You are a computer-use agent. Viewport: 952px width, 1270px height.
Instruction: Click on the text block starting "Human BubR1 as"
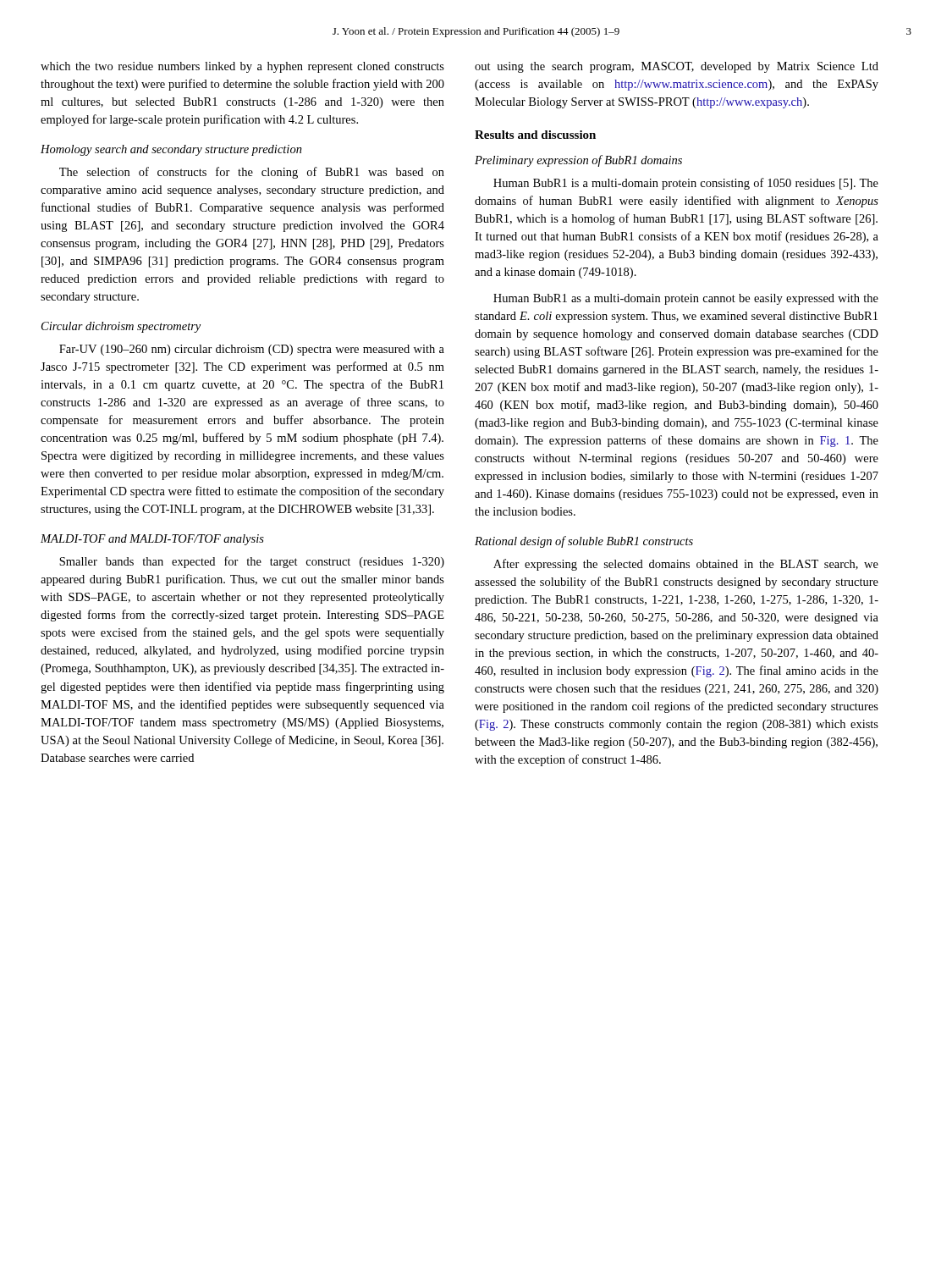click(x=677, y=405)
